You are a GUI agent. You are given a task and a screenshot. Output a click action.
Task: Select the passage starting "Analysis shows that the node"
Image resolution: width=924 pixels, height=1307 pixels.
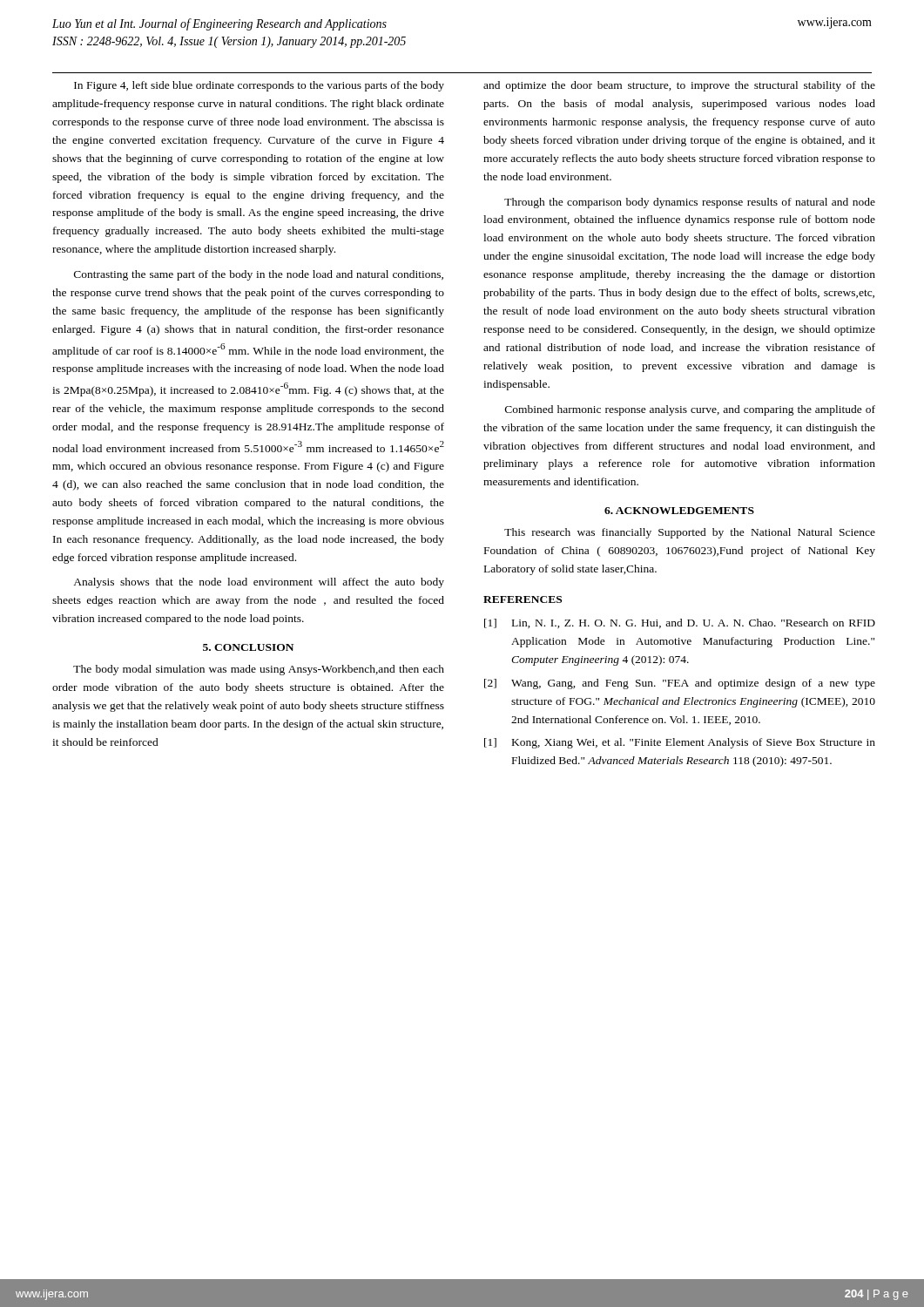click(248, 601)
